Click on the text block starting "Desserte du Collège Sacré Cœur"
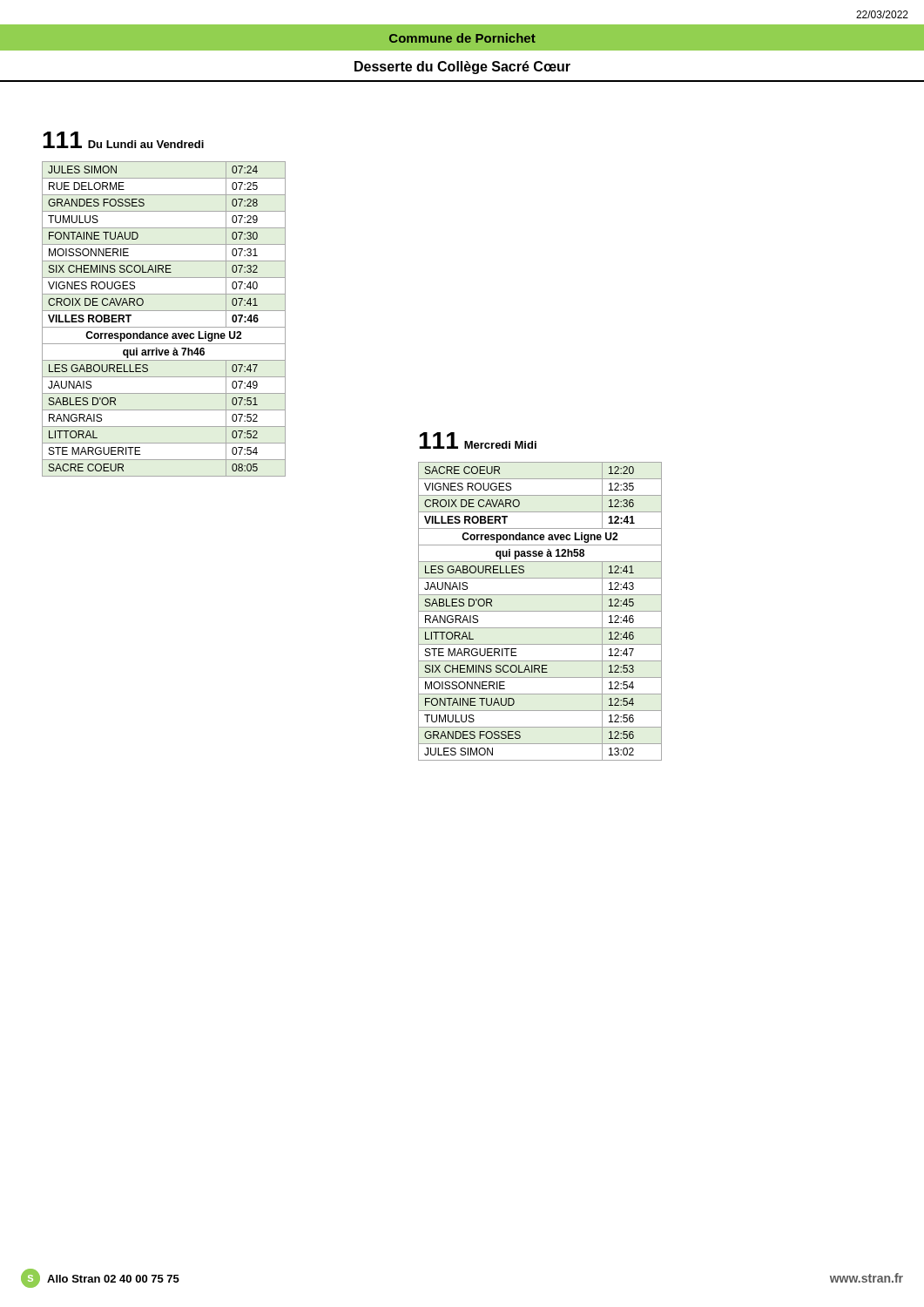The width and height of the screenshot is (924, 1307). (462, 67)
